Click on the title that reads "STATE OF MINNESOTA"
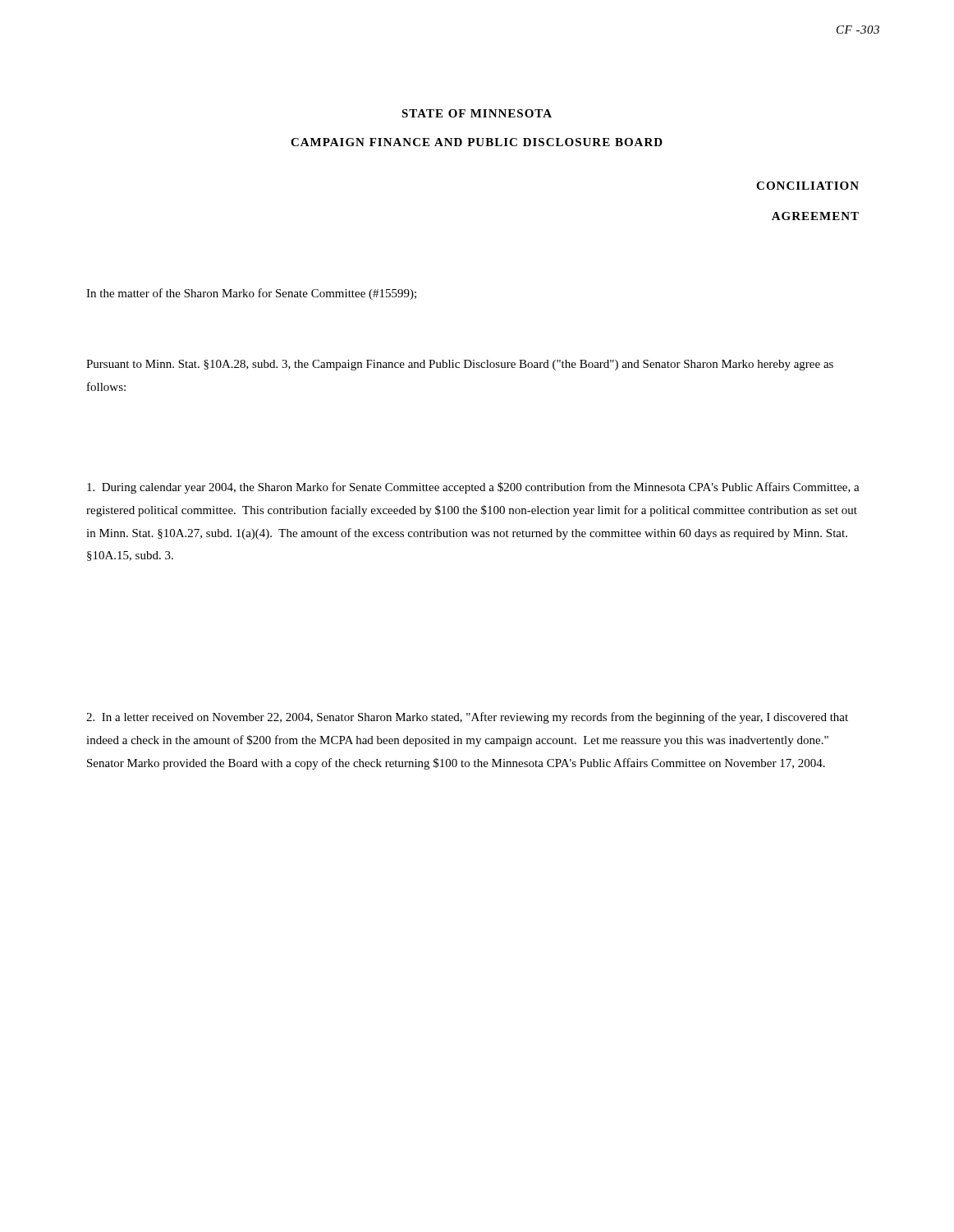The height and width of the screenshot is (1232, 954). [477, 113]
